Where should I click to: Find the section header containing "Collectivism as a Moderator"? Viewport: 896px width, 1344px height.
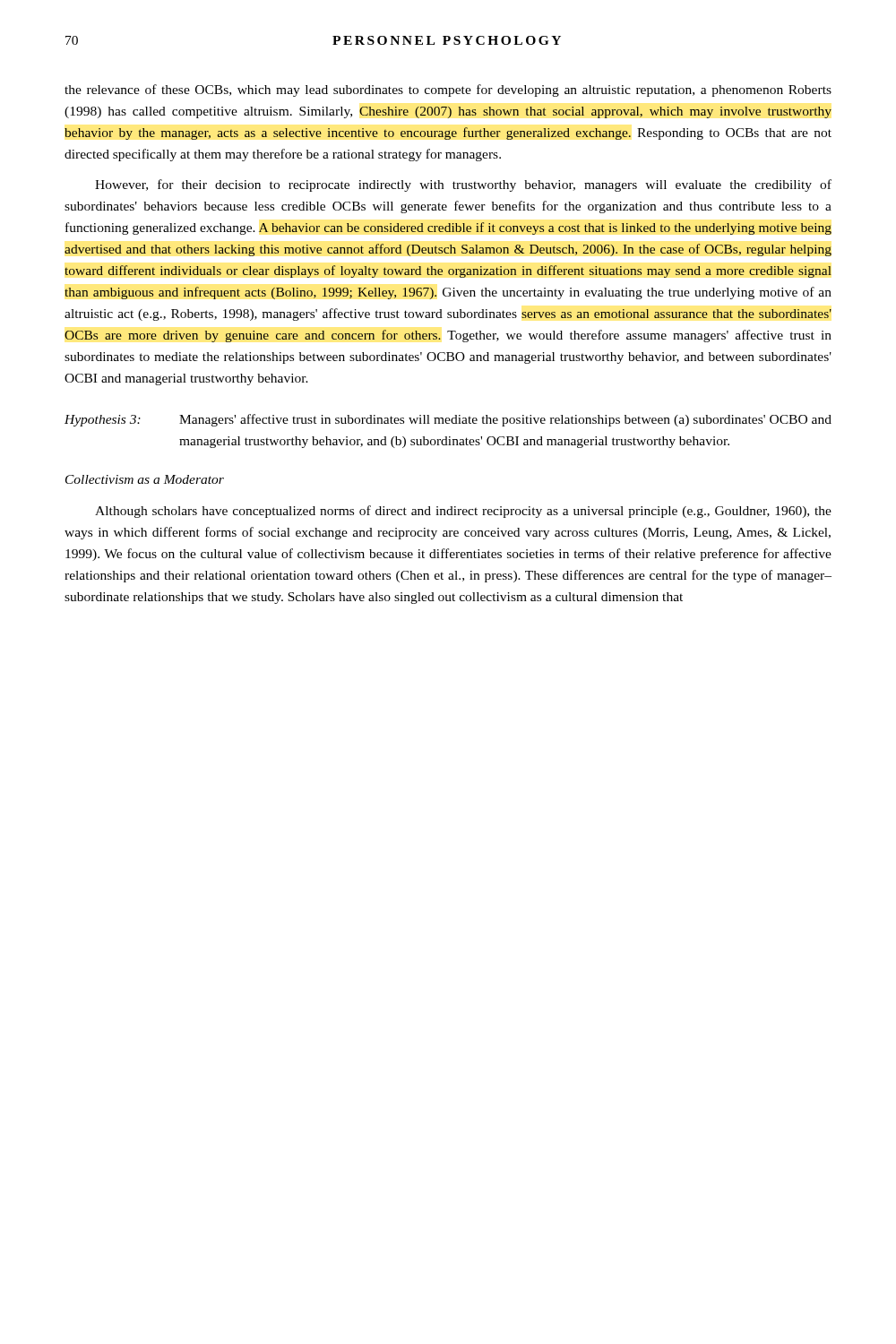tap(144, 479)
